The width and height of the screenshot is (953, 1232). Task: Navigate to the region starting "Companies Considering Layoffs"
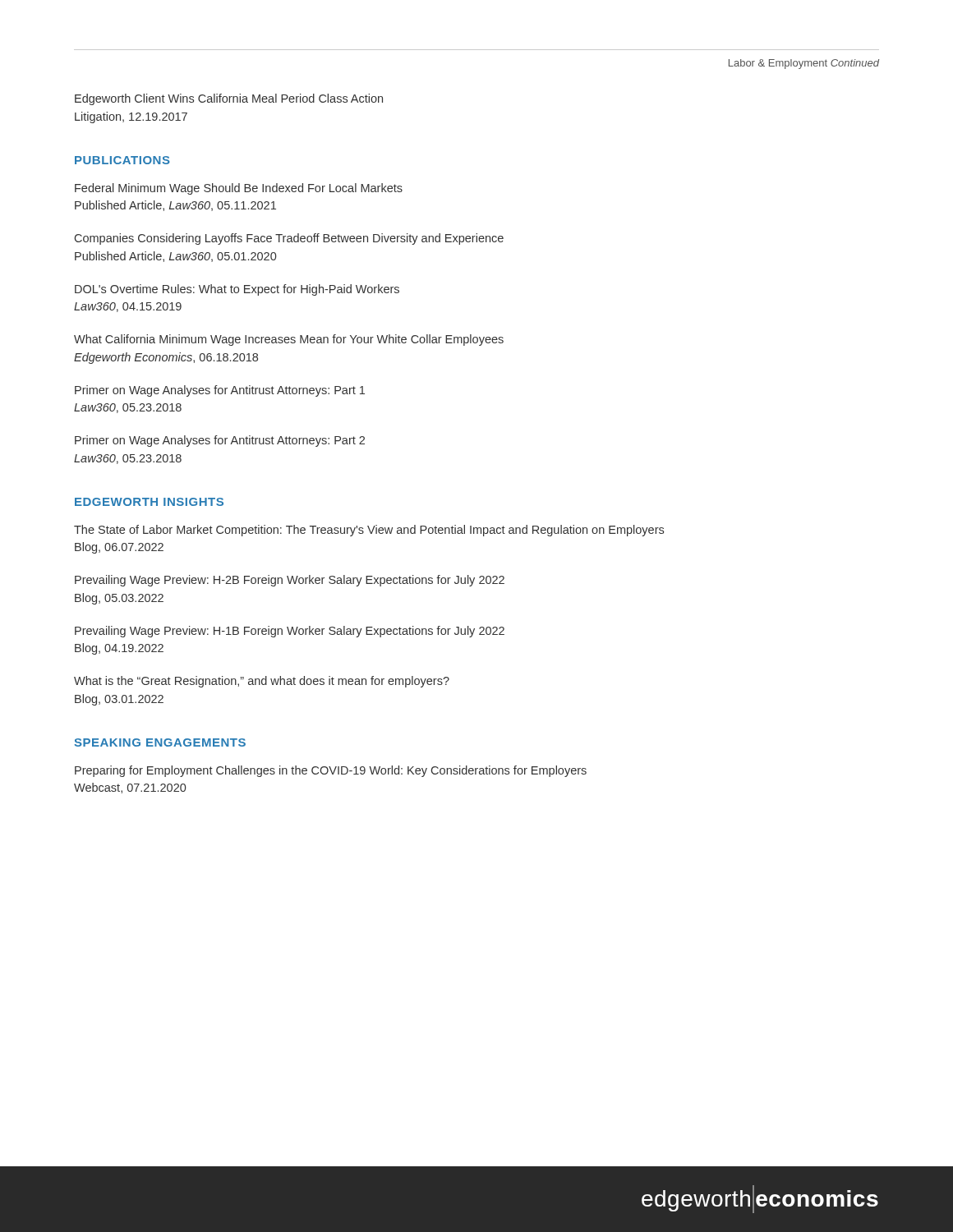coord(476,248)
